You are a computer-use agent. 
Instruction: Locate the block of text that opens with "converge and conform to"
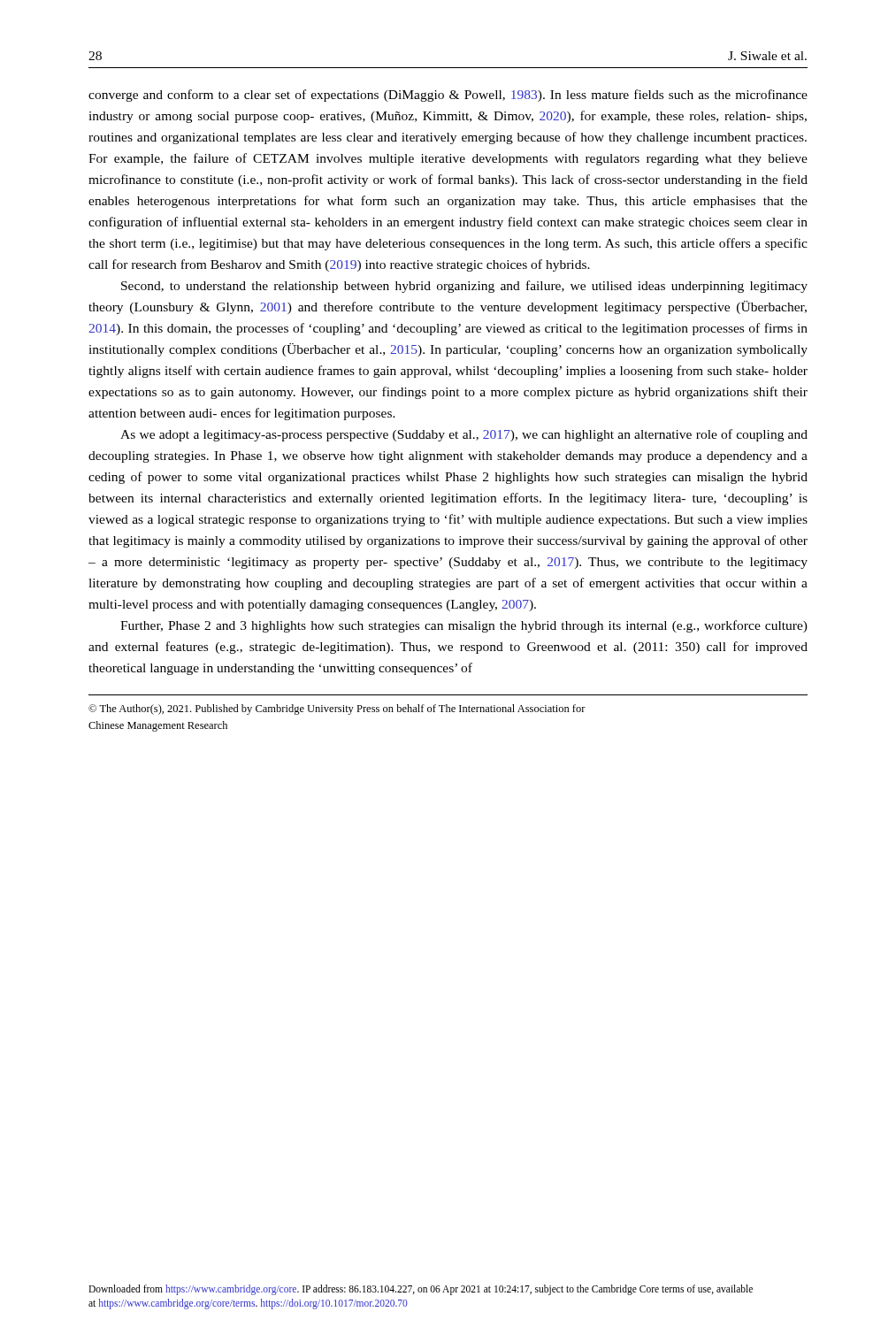448,180
